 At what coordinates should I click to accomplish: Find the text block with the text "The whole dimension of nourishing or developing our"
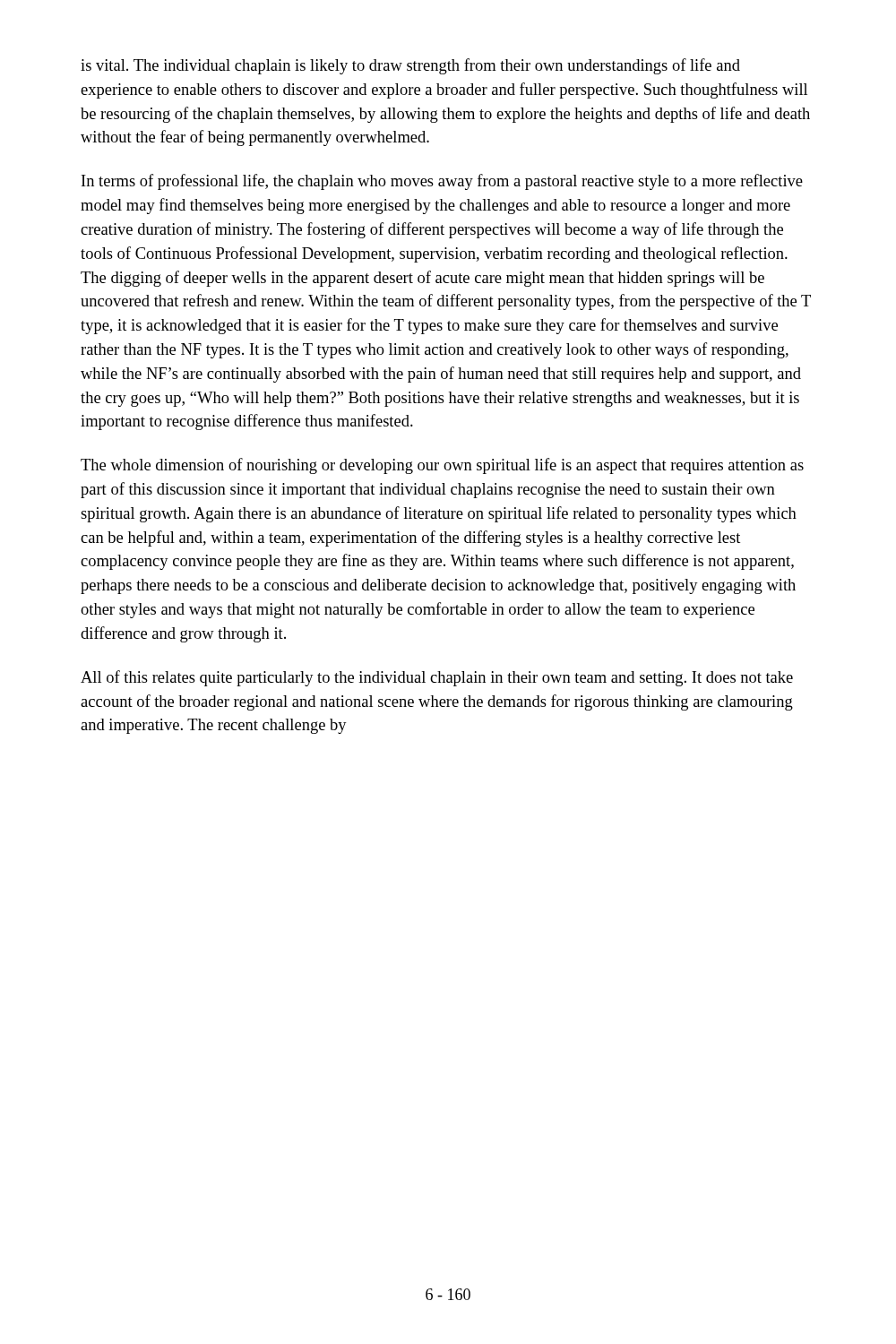[x=442, y=549]
